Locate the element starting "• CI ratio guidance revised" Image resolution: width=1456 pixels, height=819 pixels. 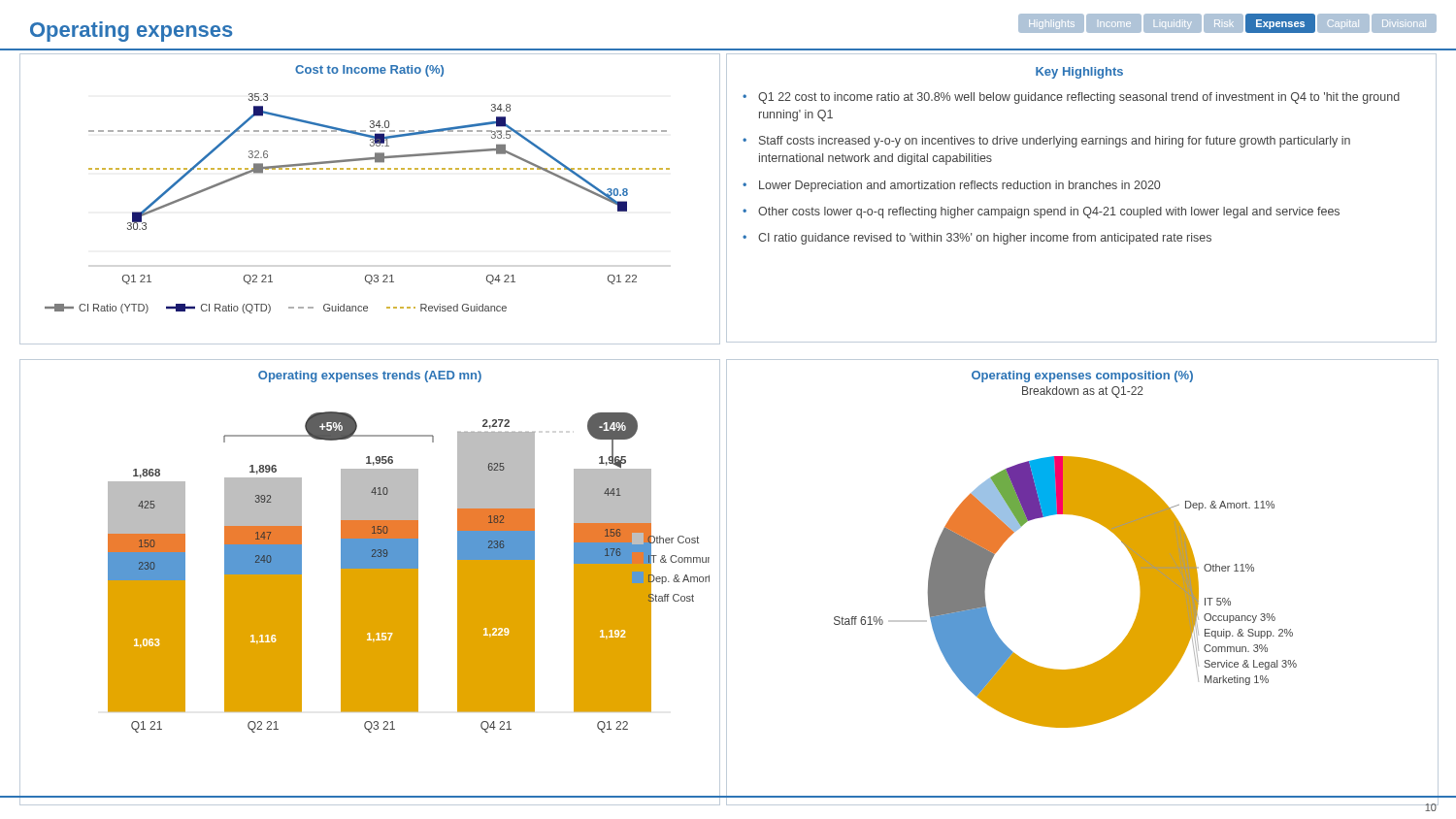point(977,238)
